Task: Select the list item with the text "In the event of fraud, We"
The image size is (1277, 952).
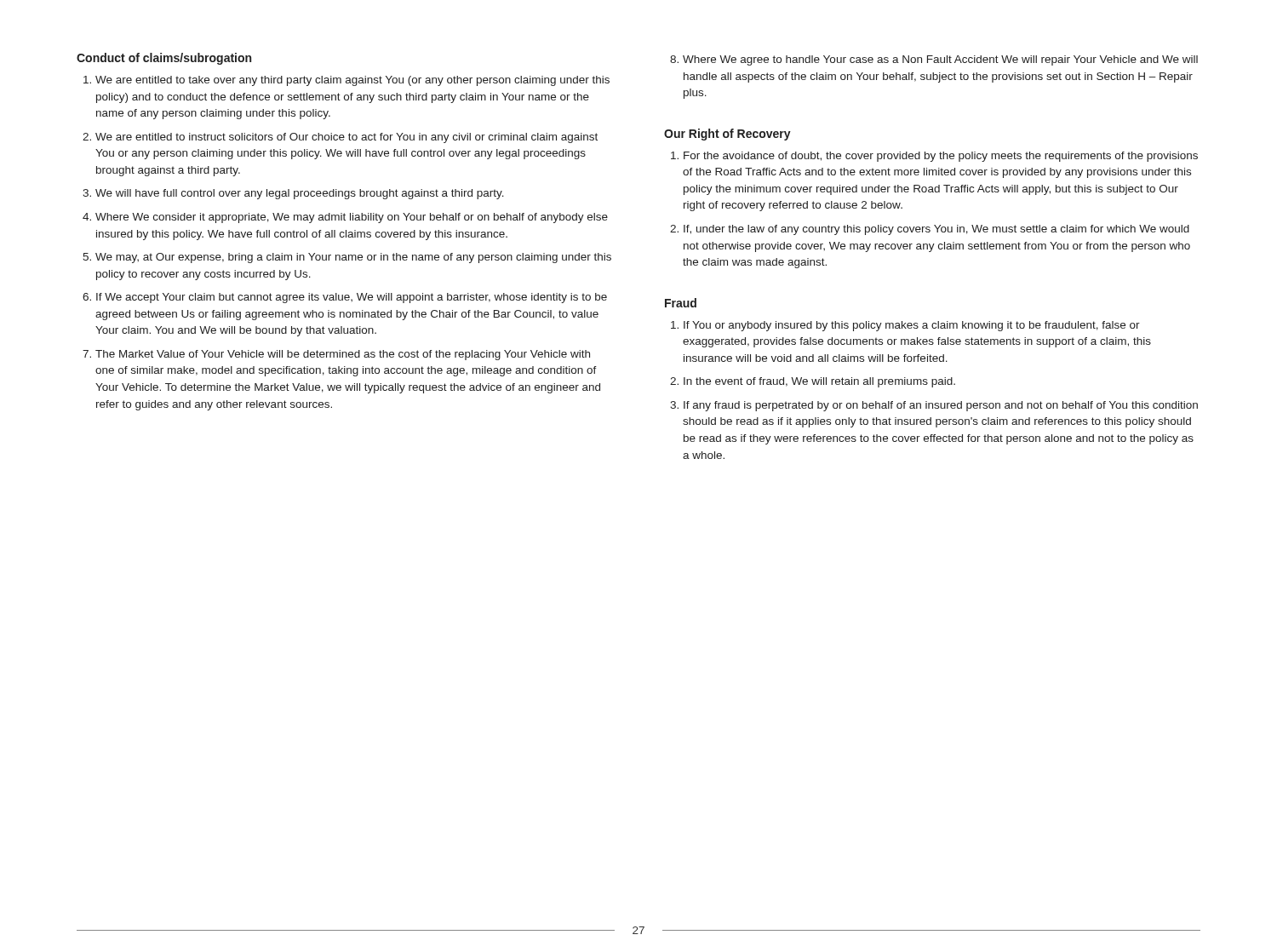Action: [x=819, y=381]
